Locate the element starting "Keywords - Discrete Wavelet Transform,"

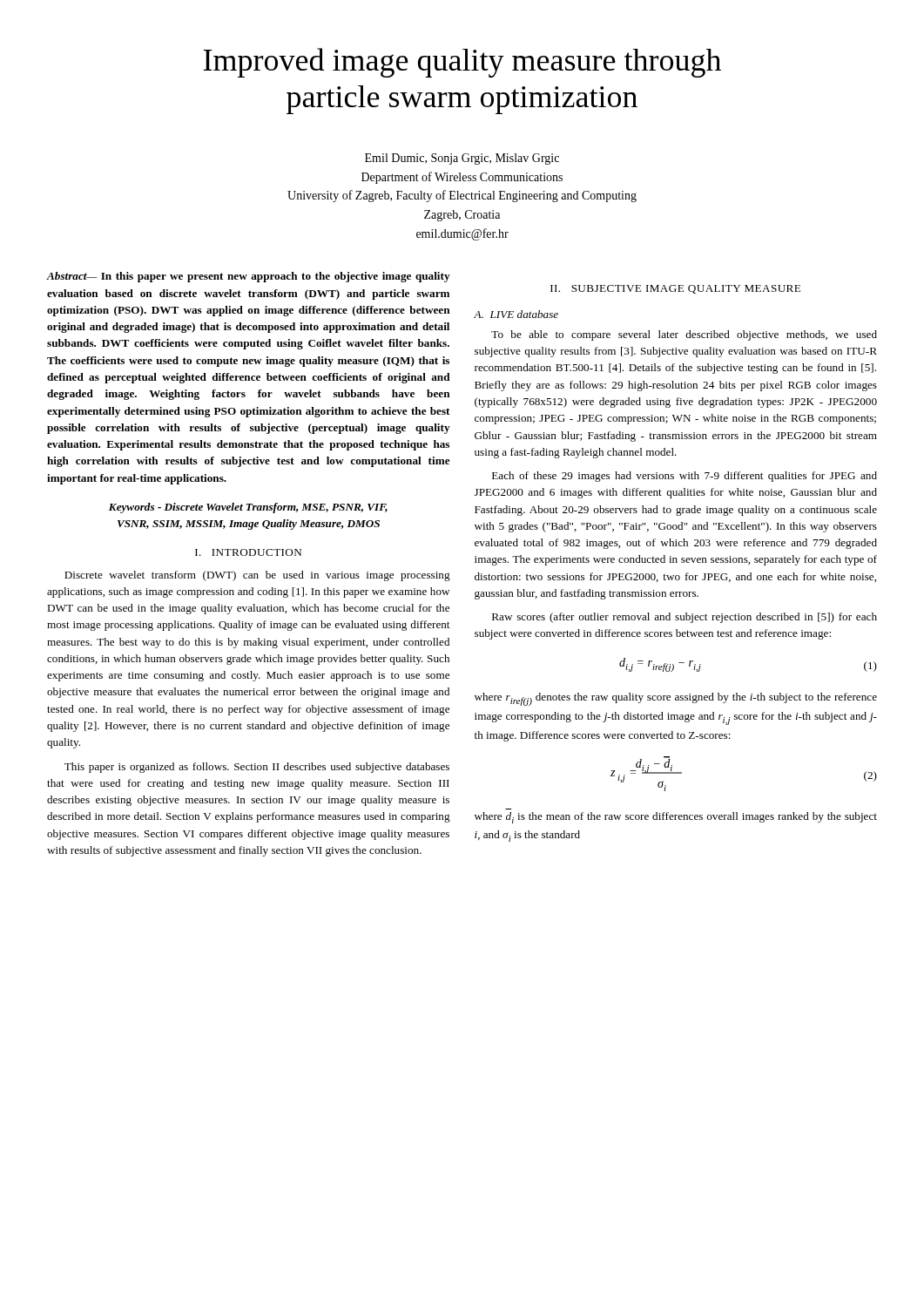[248, 515]
